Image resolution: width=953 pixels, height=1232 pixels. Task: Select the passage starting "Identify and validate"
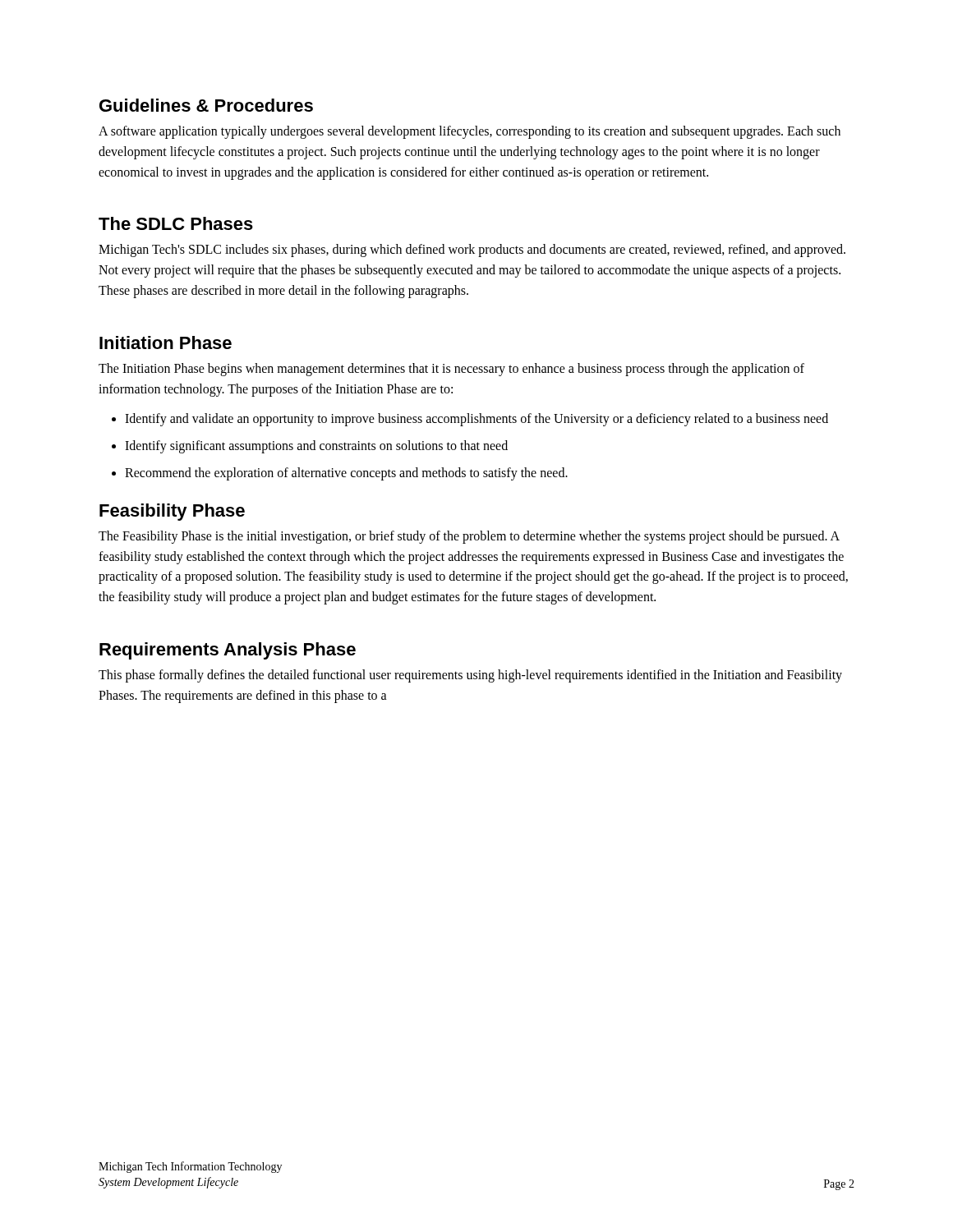477,419
